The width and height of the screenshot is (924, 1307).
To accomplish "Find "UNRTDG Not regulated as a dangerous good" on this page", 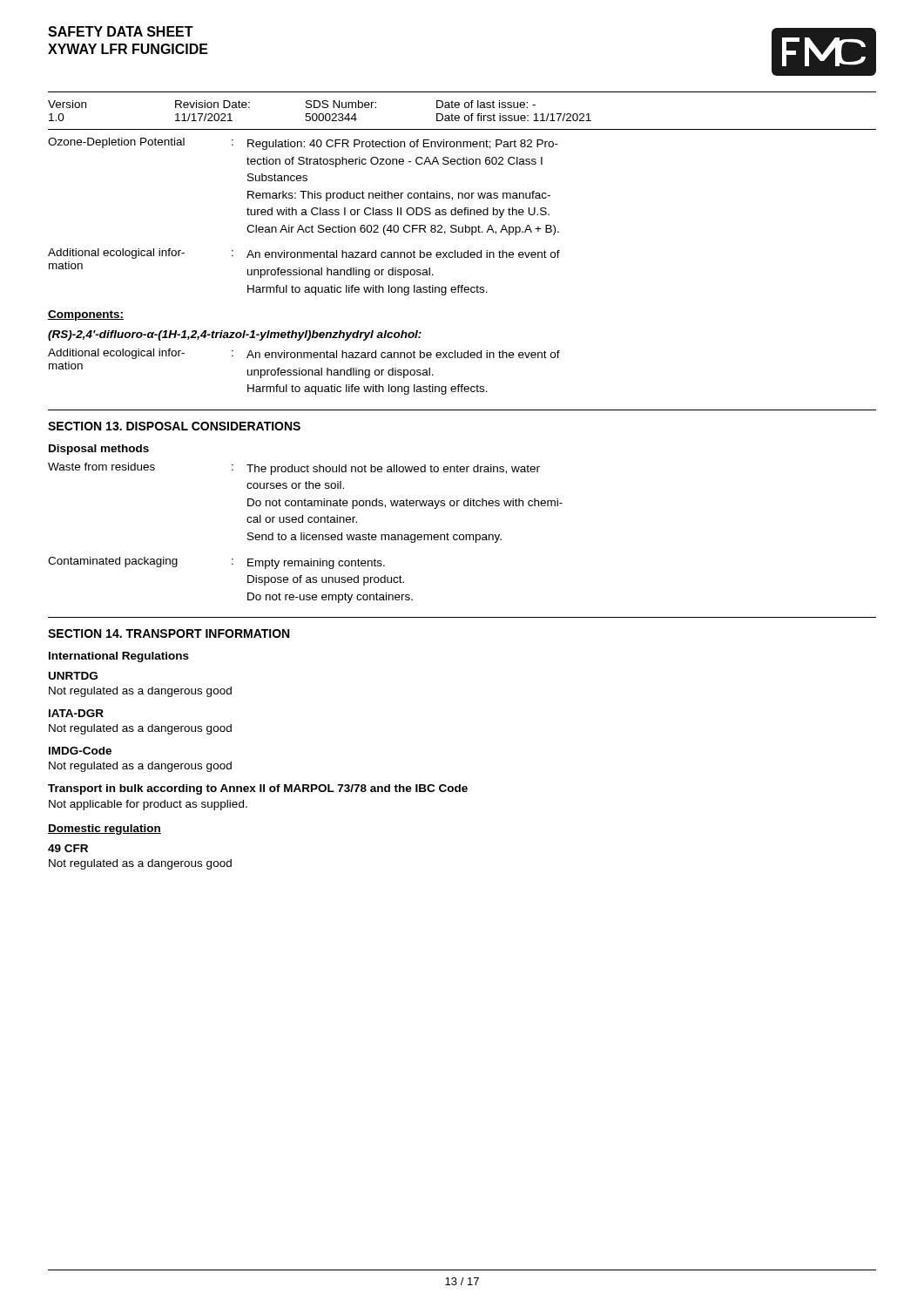I will tap(73, 676).
